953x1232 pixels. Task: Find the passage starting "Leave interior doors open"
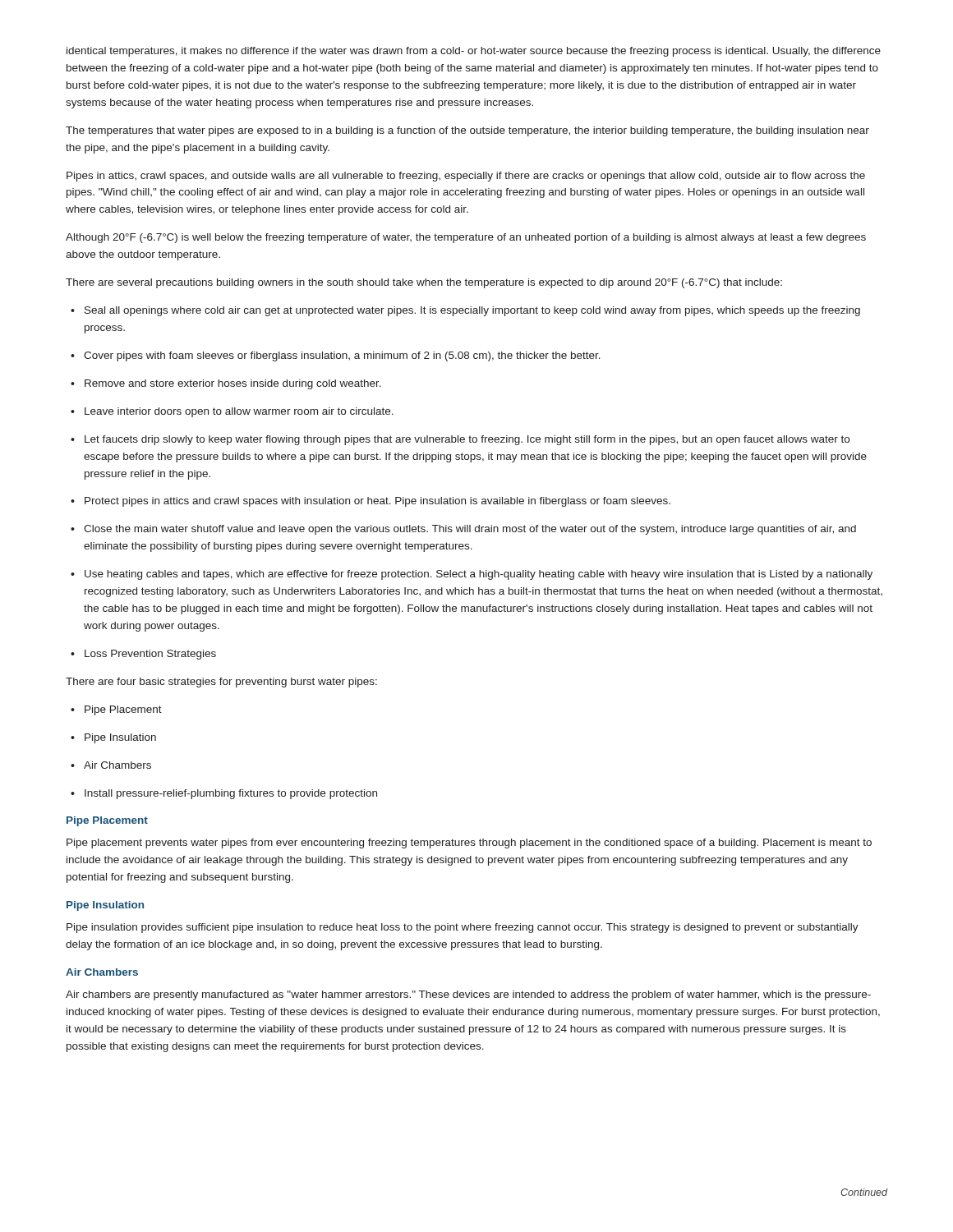point(232,412)
